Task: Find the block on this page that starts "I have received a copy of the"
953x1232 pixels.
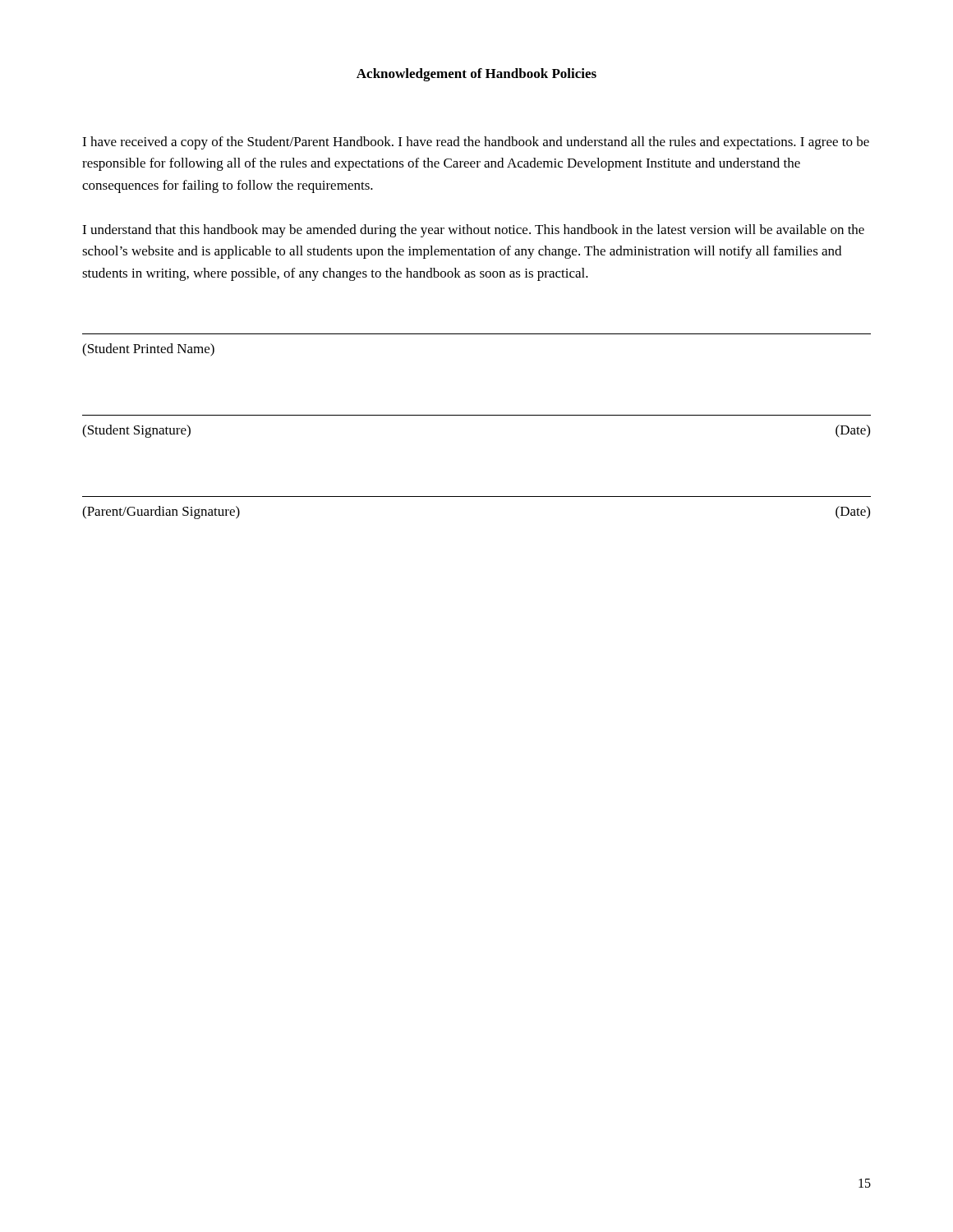Action: click(476, 163)
